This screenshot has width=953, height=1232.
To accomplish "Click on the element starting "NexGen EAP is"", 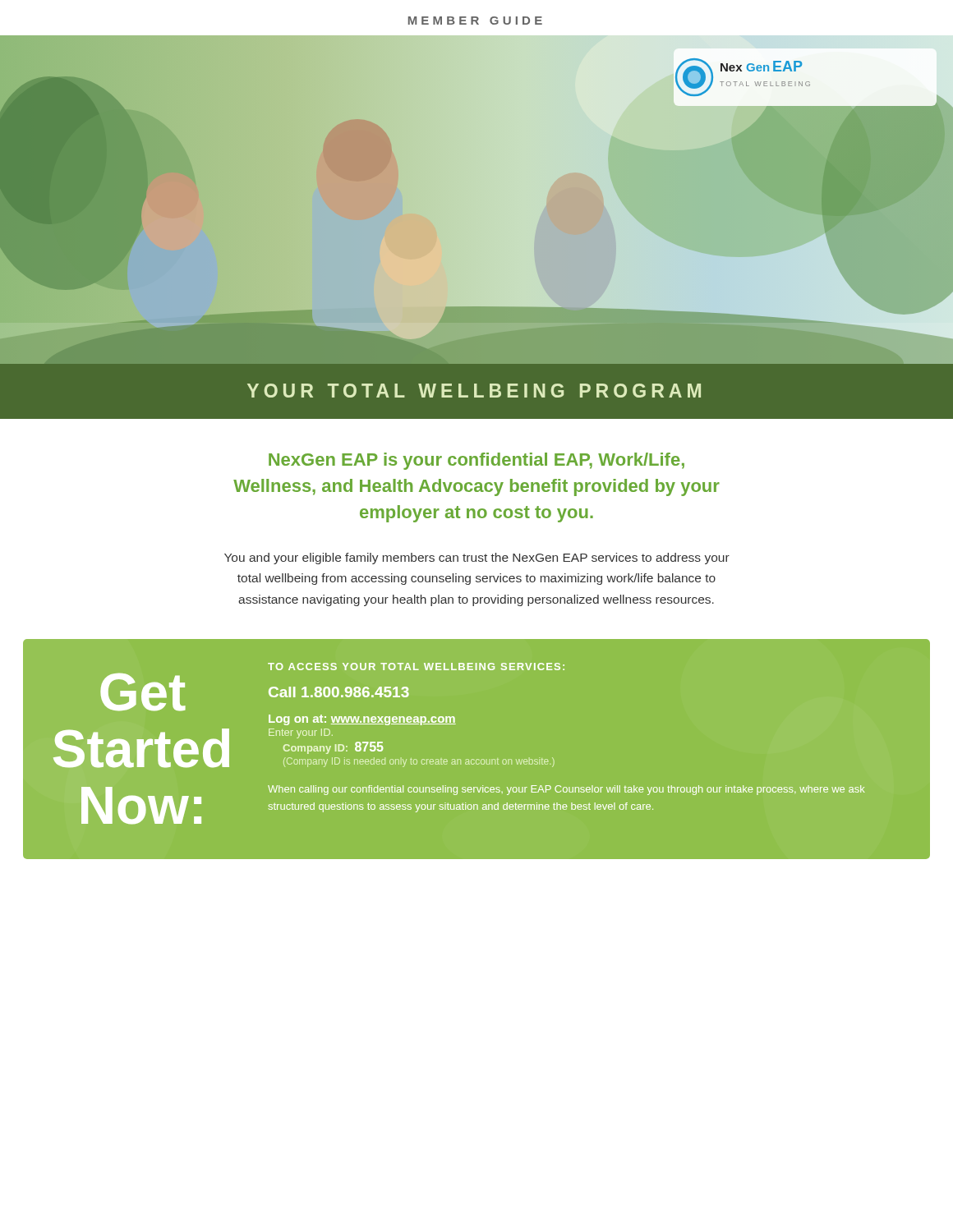I will [476, 486].
